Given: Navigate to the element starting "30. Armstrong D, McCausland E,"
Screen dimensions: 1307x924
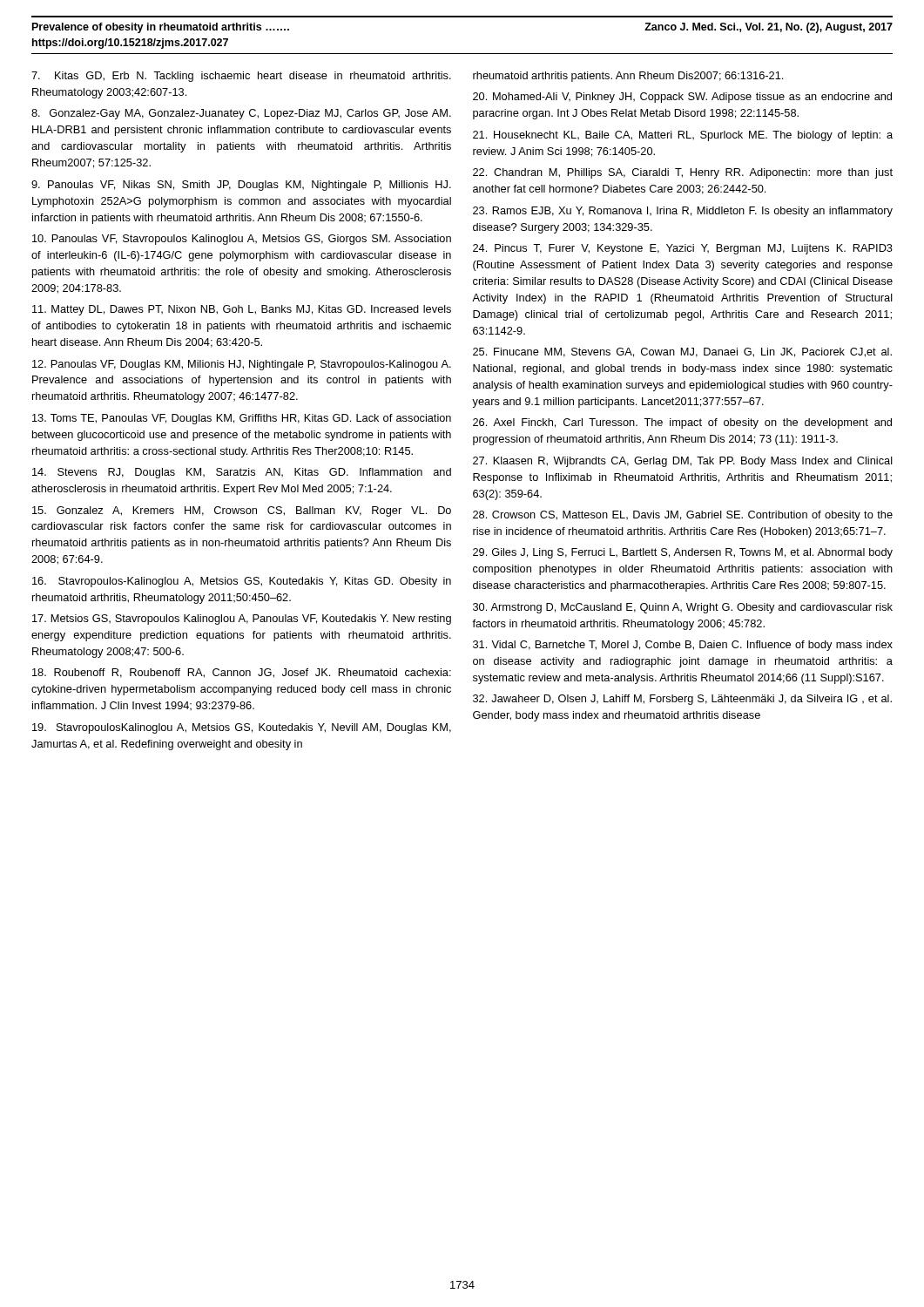Looking at the screenshot, I should click(x=683, y=615).
